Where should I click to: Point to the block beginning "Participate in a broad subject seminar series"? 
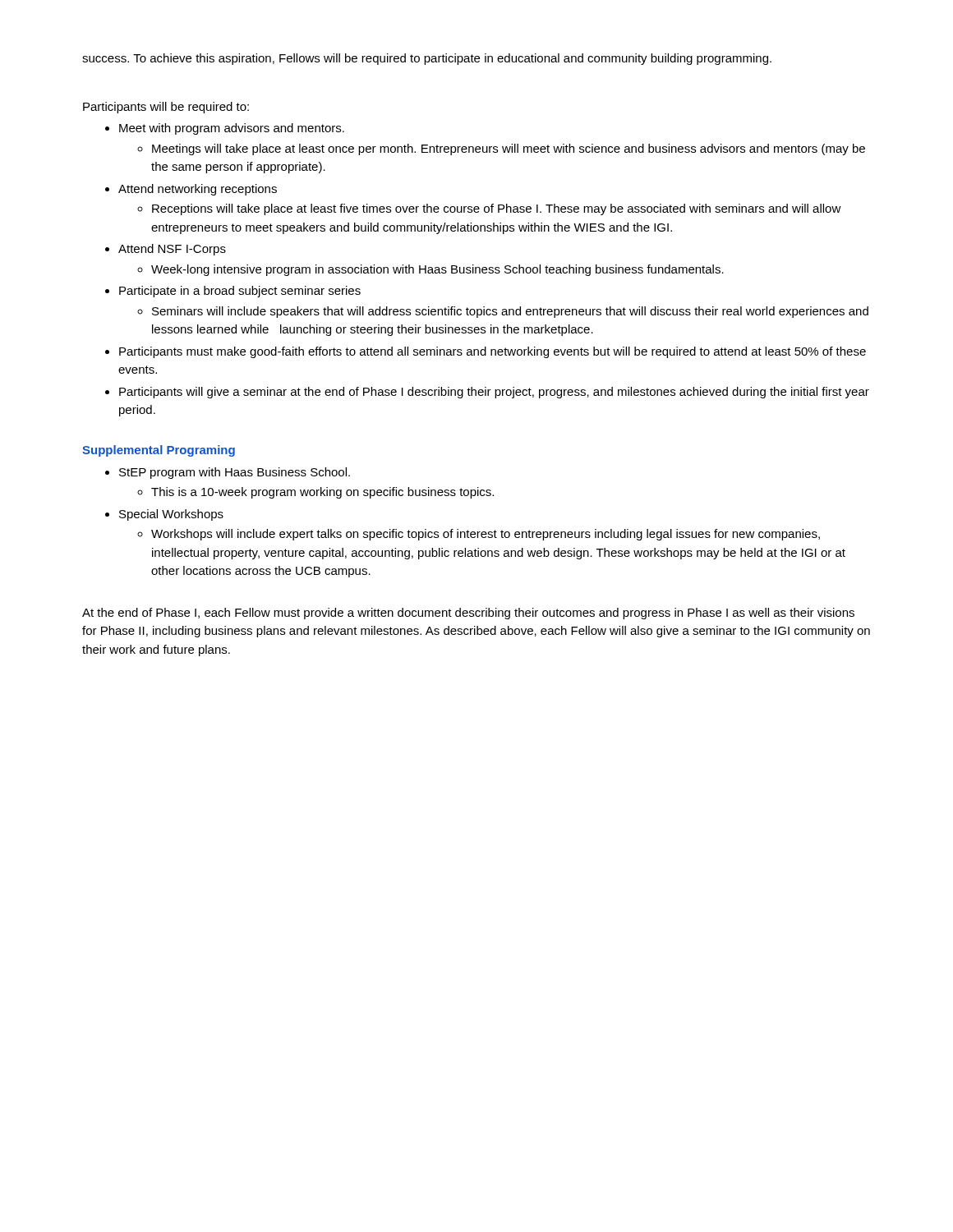pyautogui.click(x=495, y=311)
